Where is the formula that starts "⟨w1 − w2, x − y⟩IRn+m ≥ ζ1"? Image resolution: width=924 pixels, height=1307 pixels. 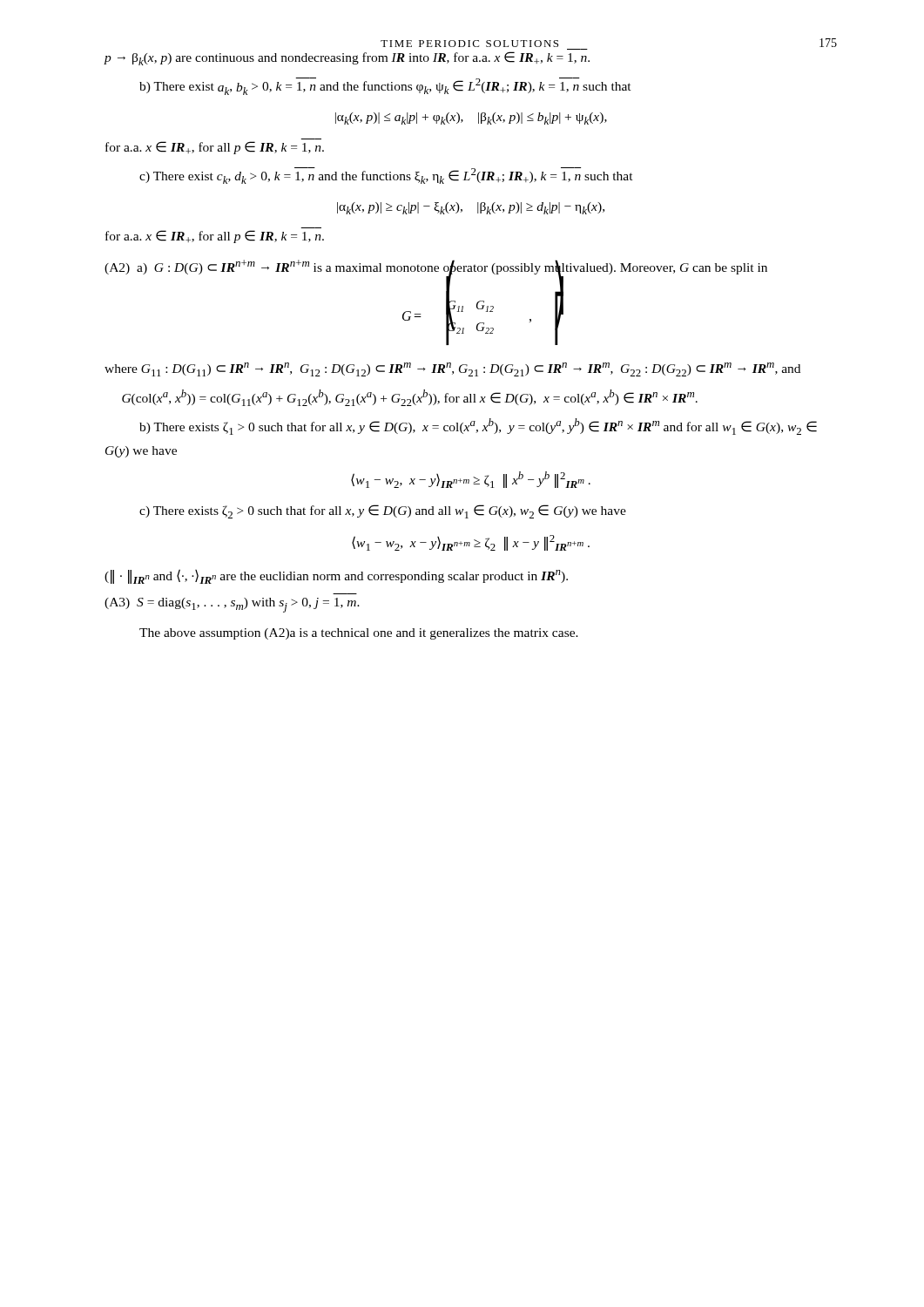(471, 480)
